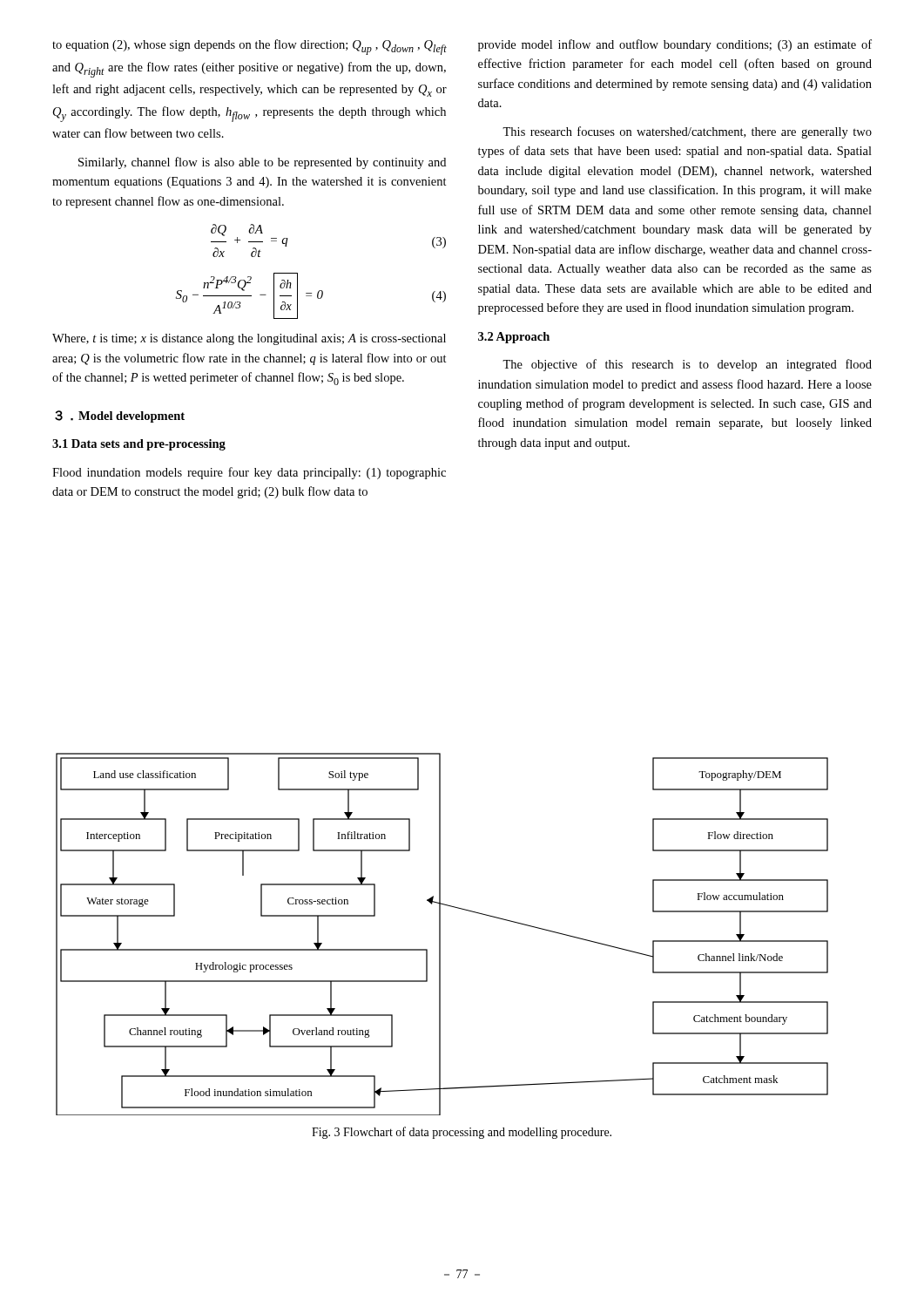Locate the block starting "3.1 Data sets and pre-processing"
Viewport: 924px width, 1307px height.
(139, 445)
